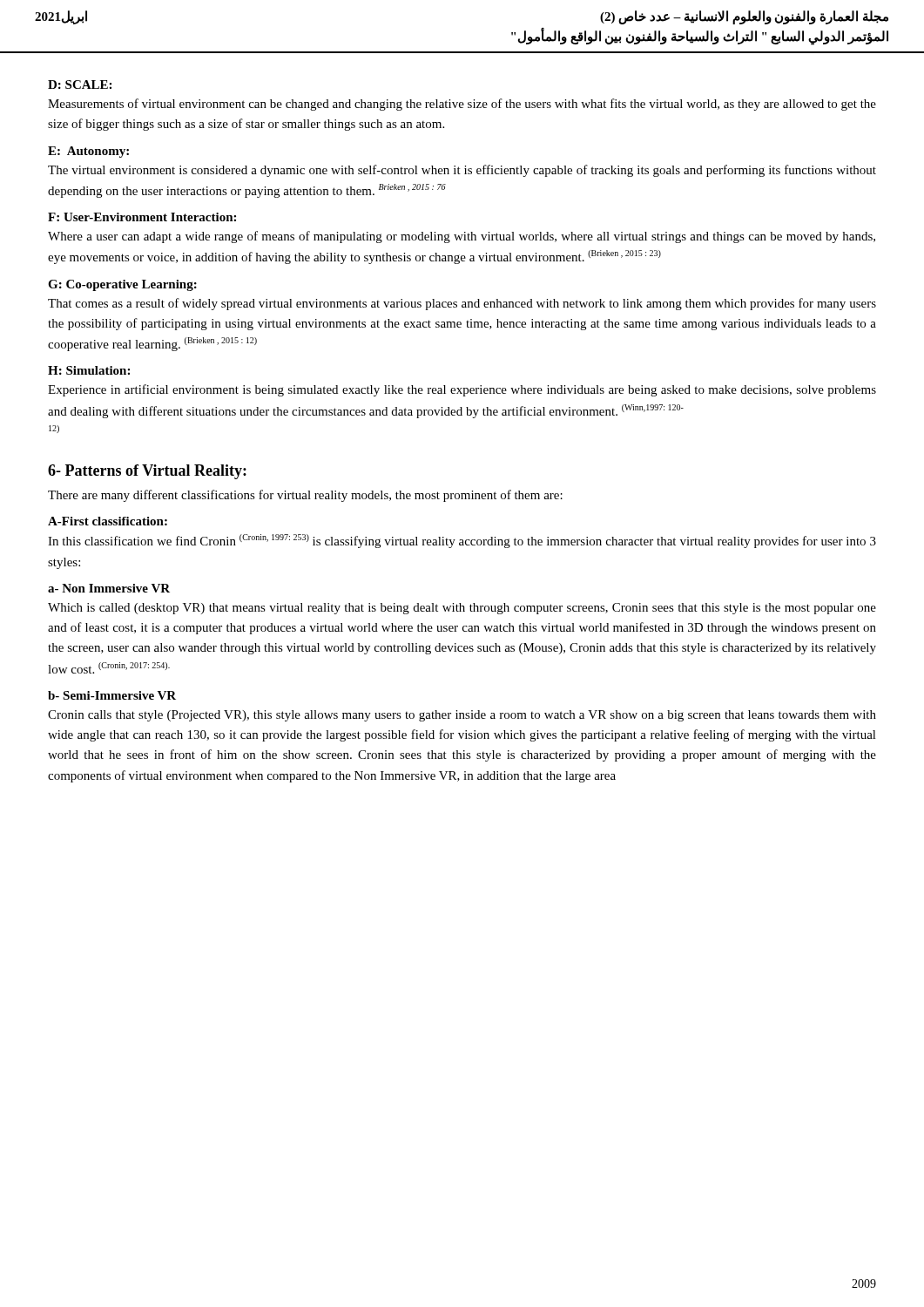Find "6- Patterns of Virtual Reality:" on this page
This screenshot has height=1307, width=924.
148,471
